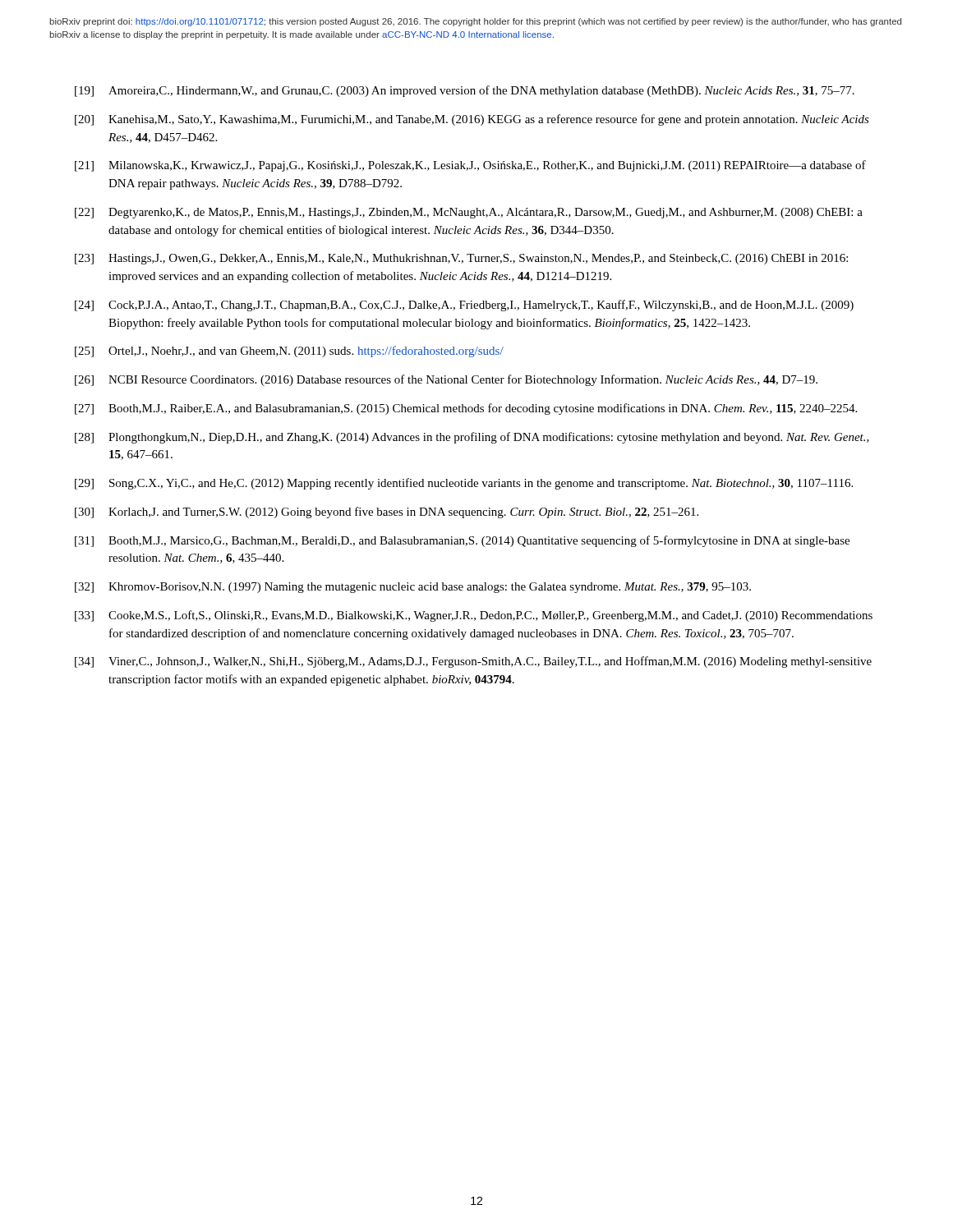Select the text block starting "[23] Hastings,J., Owen,G., Dekker,A., Ennis,M.,"
Image resolution: width=953 pixels, height=1232 pixels.
476,268
